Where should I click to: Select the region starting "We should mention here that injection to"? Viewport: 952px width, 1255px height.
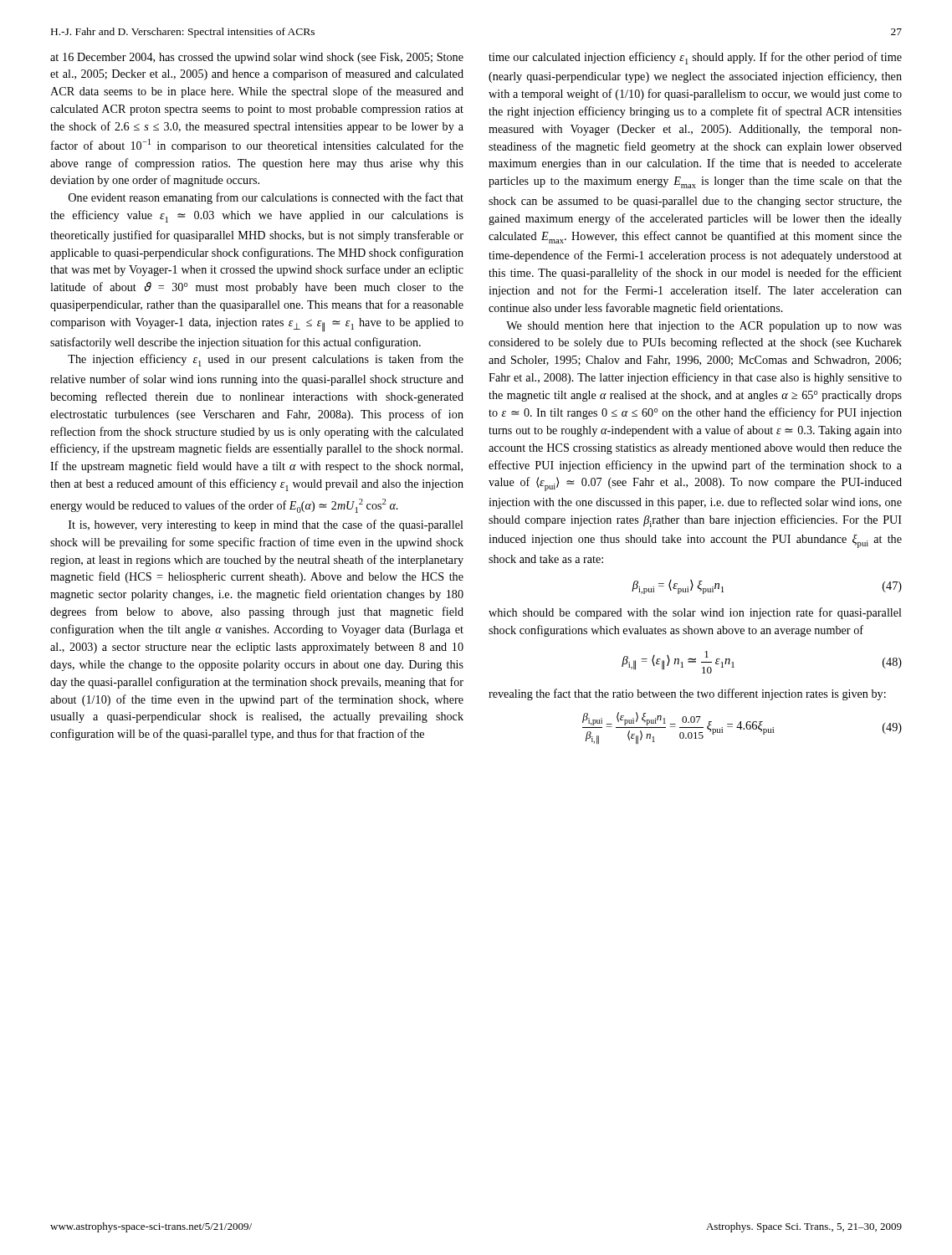(x=695, y=442)
